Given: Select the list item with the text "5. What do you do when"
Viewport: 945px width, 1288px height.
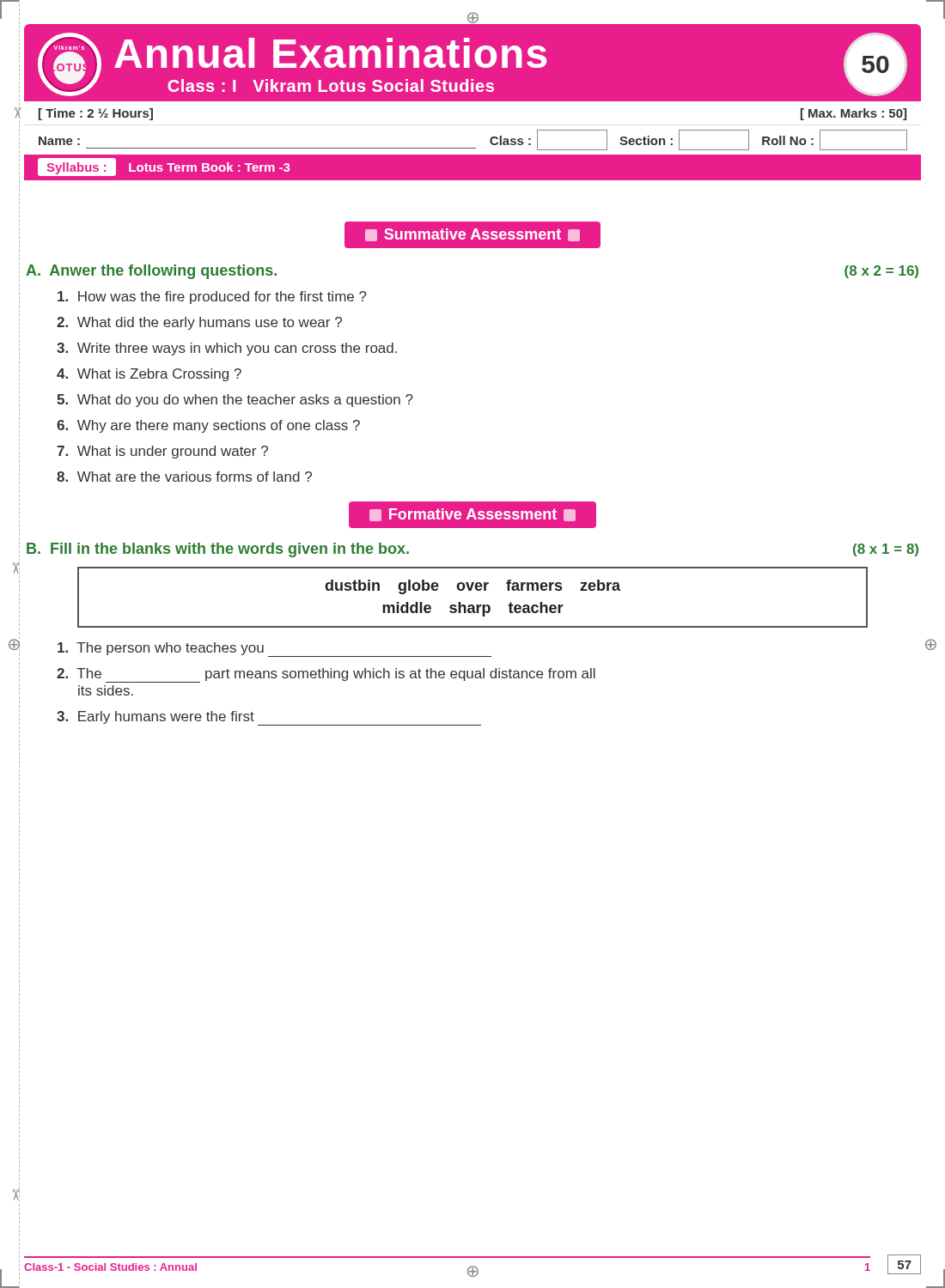Looking at the screenshot, I should point(235,400).
